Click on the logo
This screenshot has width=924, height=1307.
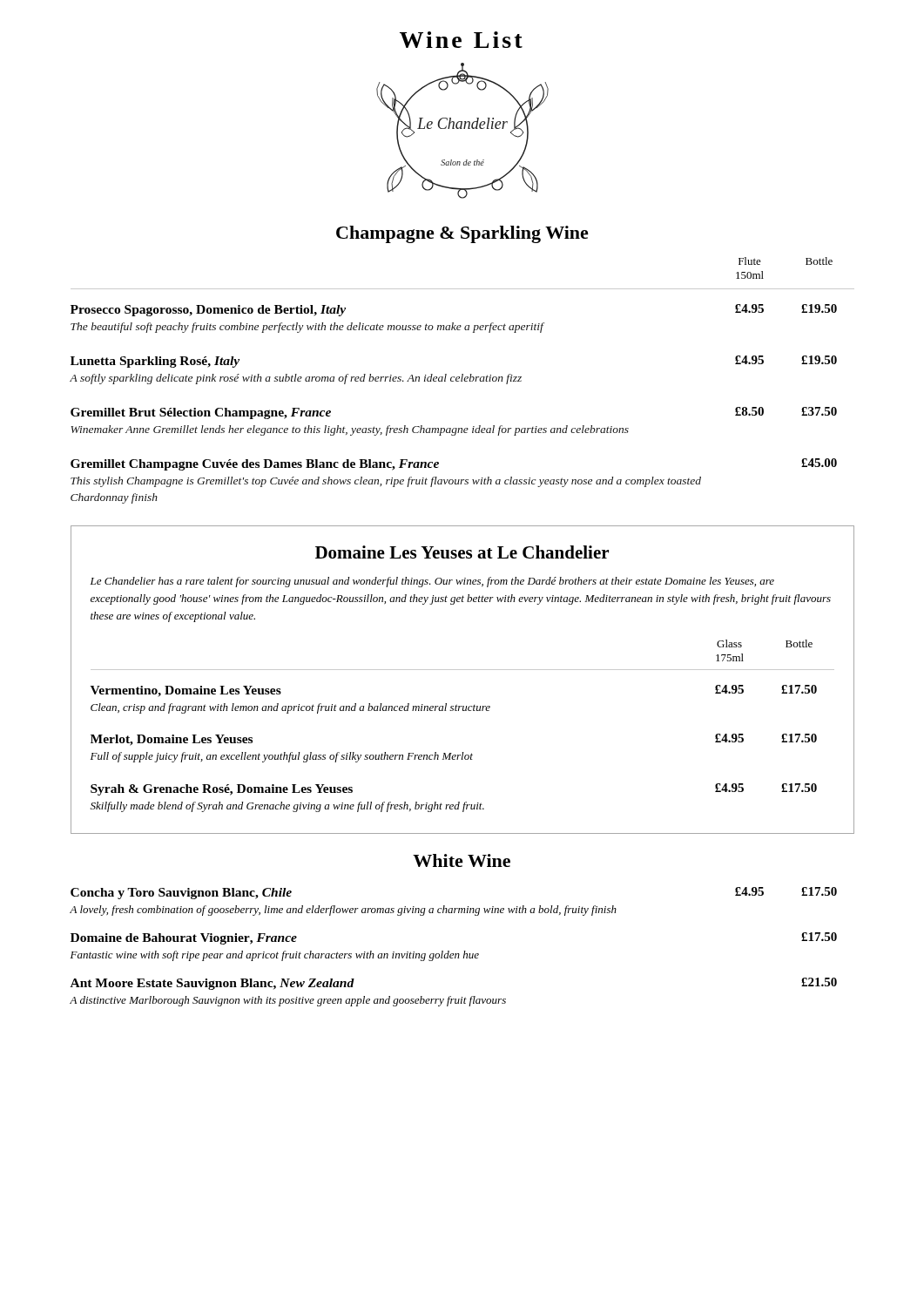click(462, 134)
